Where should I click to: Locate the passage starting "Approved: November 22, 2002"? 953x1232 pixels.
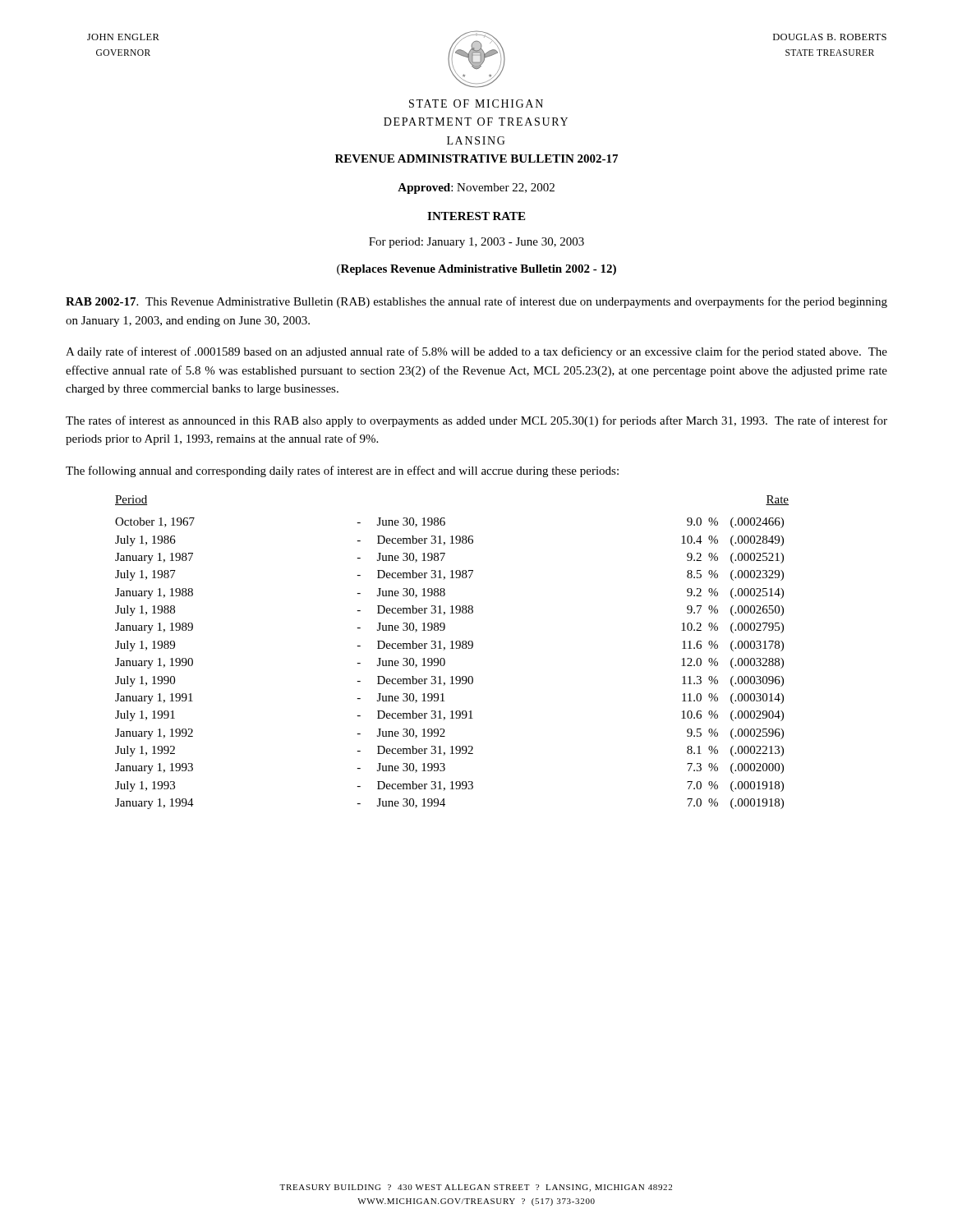(x=476, y=187)
